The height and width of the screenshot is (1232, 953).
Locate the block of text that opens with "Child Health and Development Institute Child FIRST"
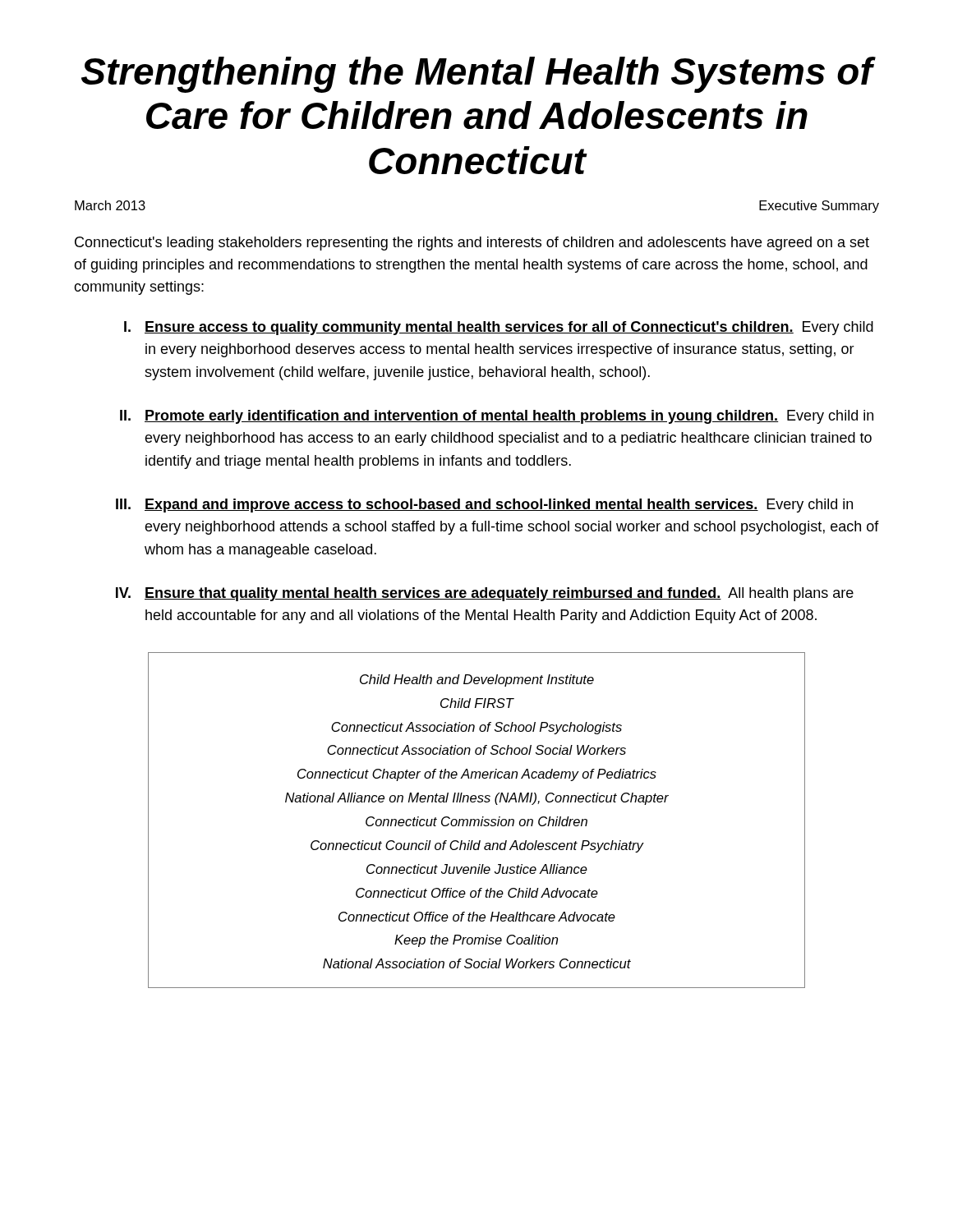click(x=476, y=821)
